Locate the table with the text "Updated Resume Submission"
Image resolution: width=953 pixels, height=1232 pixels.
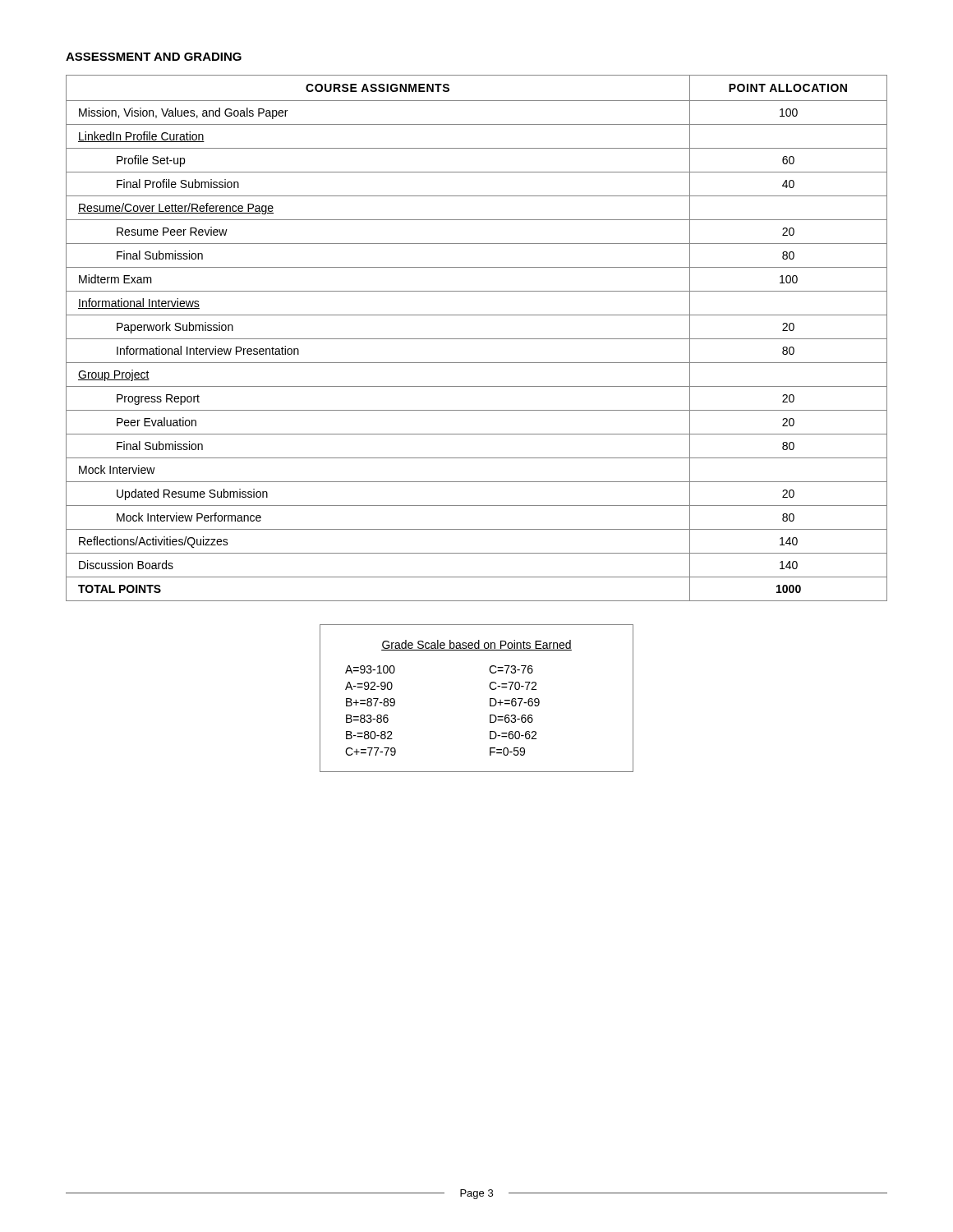[476, 338]
